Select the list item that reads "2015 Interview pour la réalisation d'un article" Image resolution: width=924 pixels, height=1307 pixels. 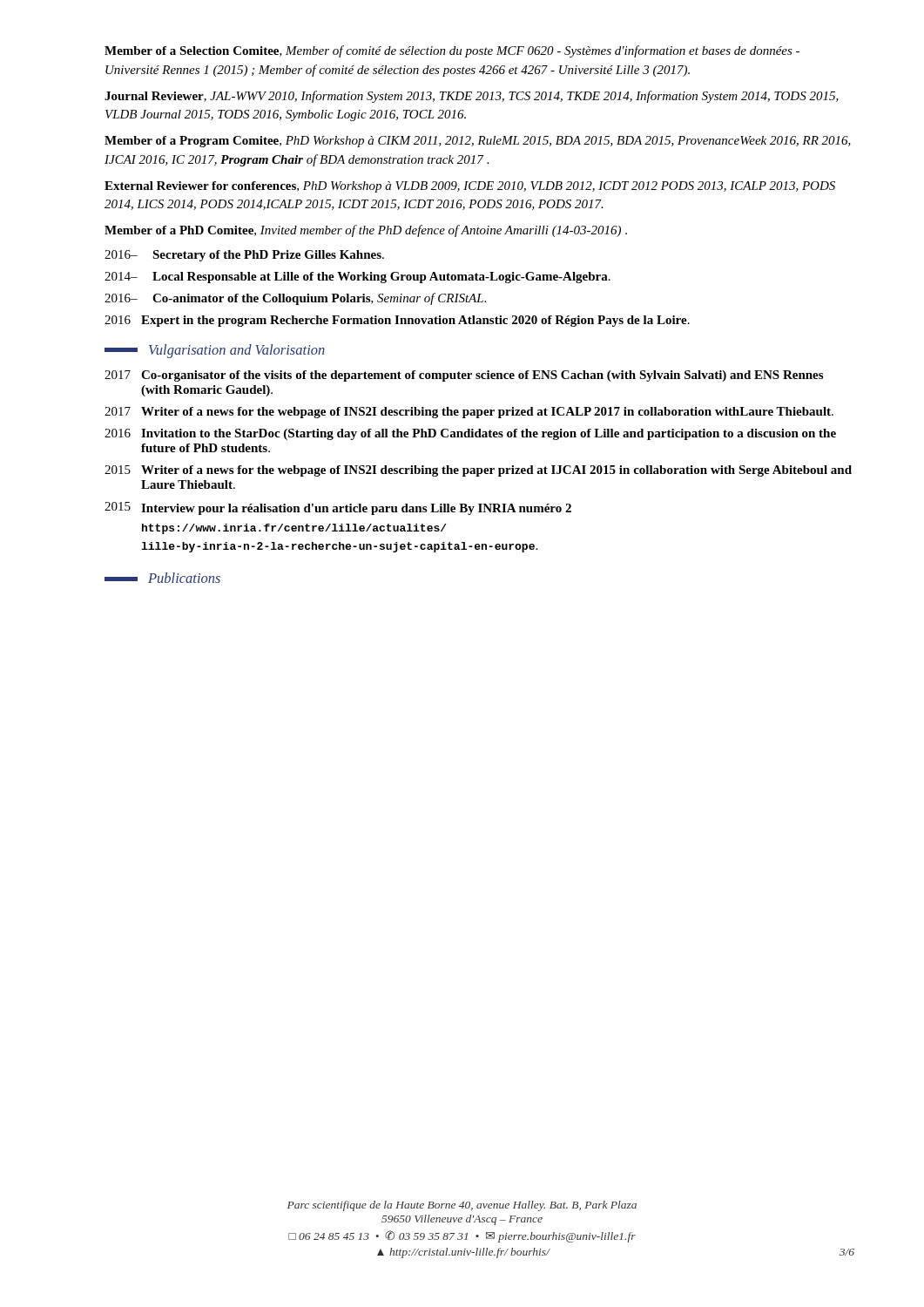coord(338,508)
